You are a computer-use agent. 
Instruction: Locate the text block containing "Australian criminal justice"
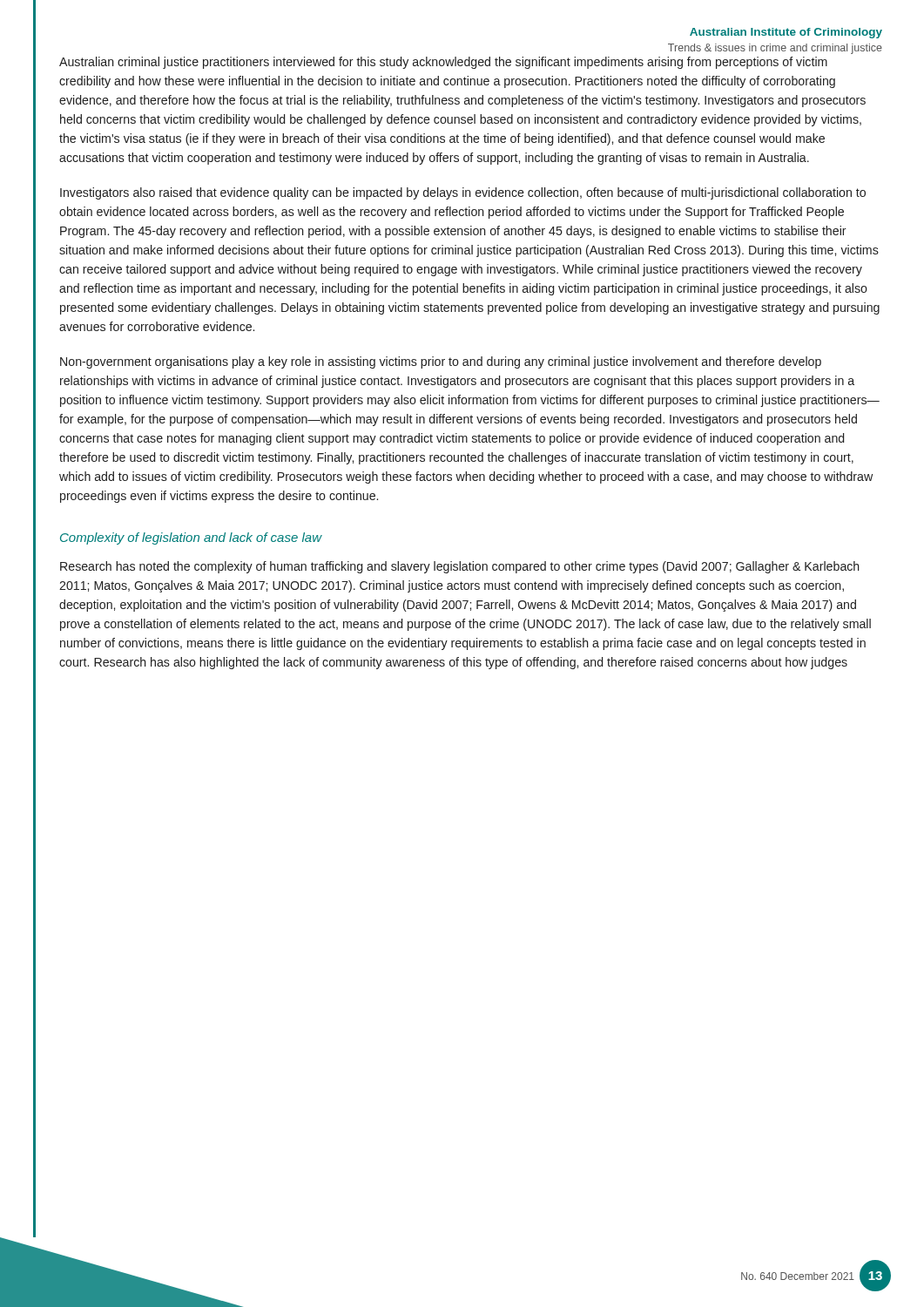pos(463,110)
